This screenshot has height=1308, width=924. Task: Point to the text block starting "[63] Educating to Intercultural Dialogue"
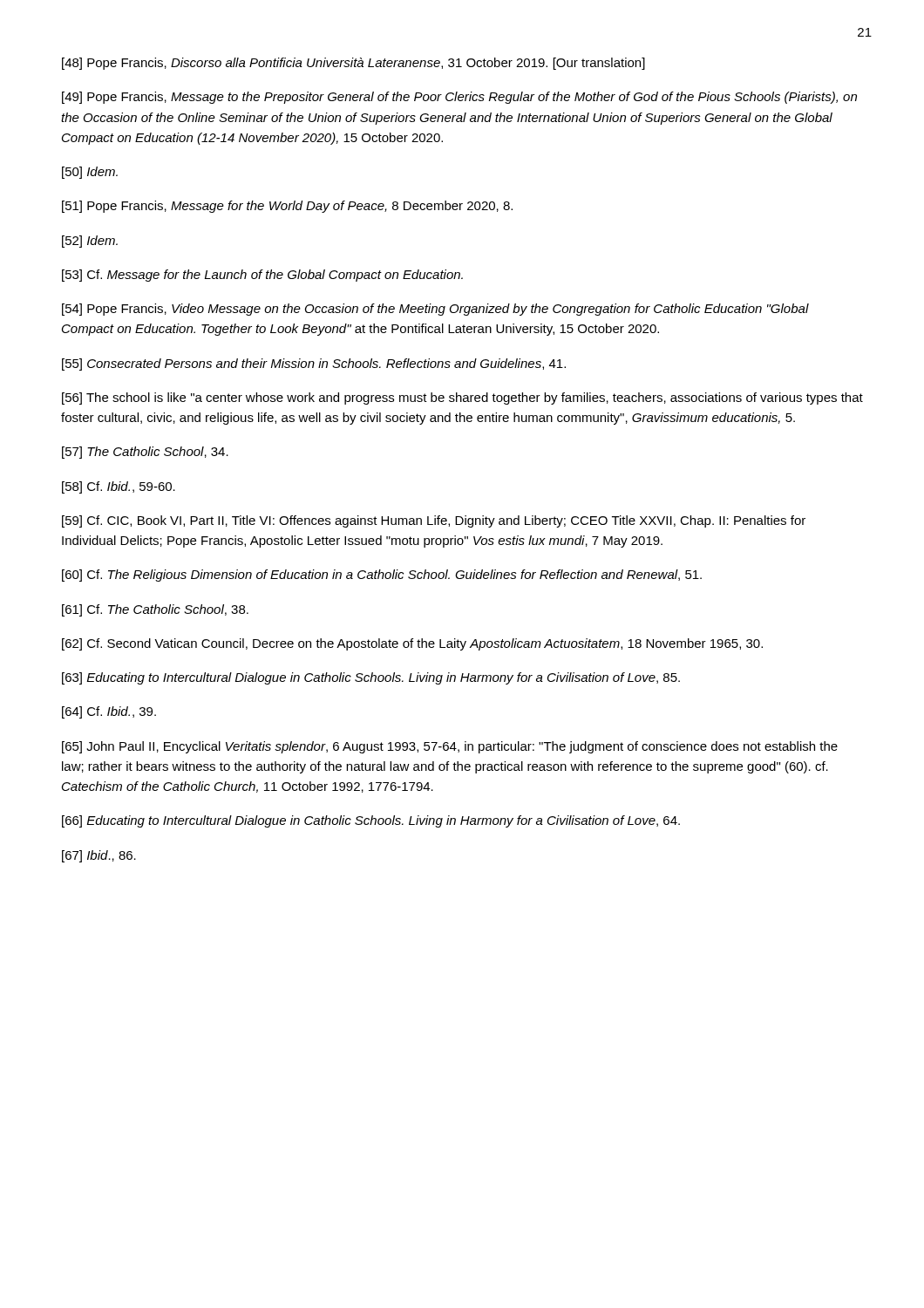371,677
